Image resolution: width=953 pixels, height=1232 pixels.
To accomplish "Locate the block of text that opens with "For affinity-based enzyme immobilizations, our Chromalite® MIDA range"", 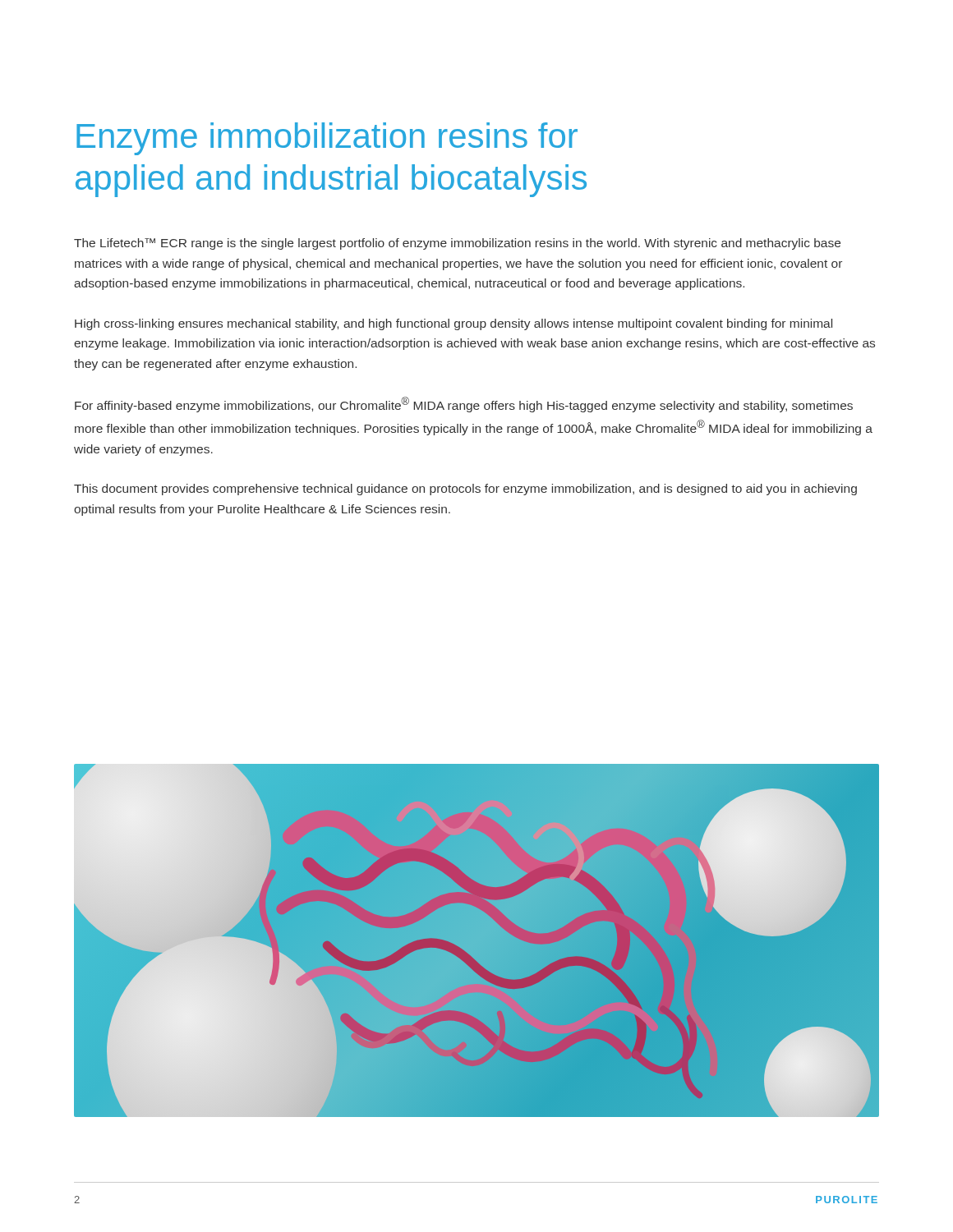I will [473, 425].
